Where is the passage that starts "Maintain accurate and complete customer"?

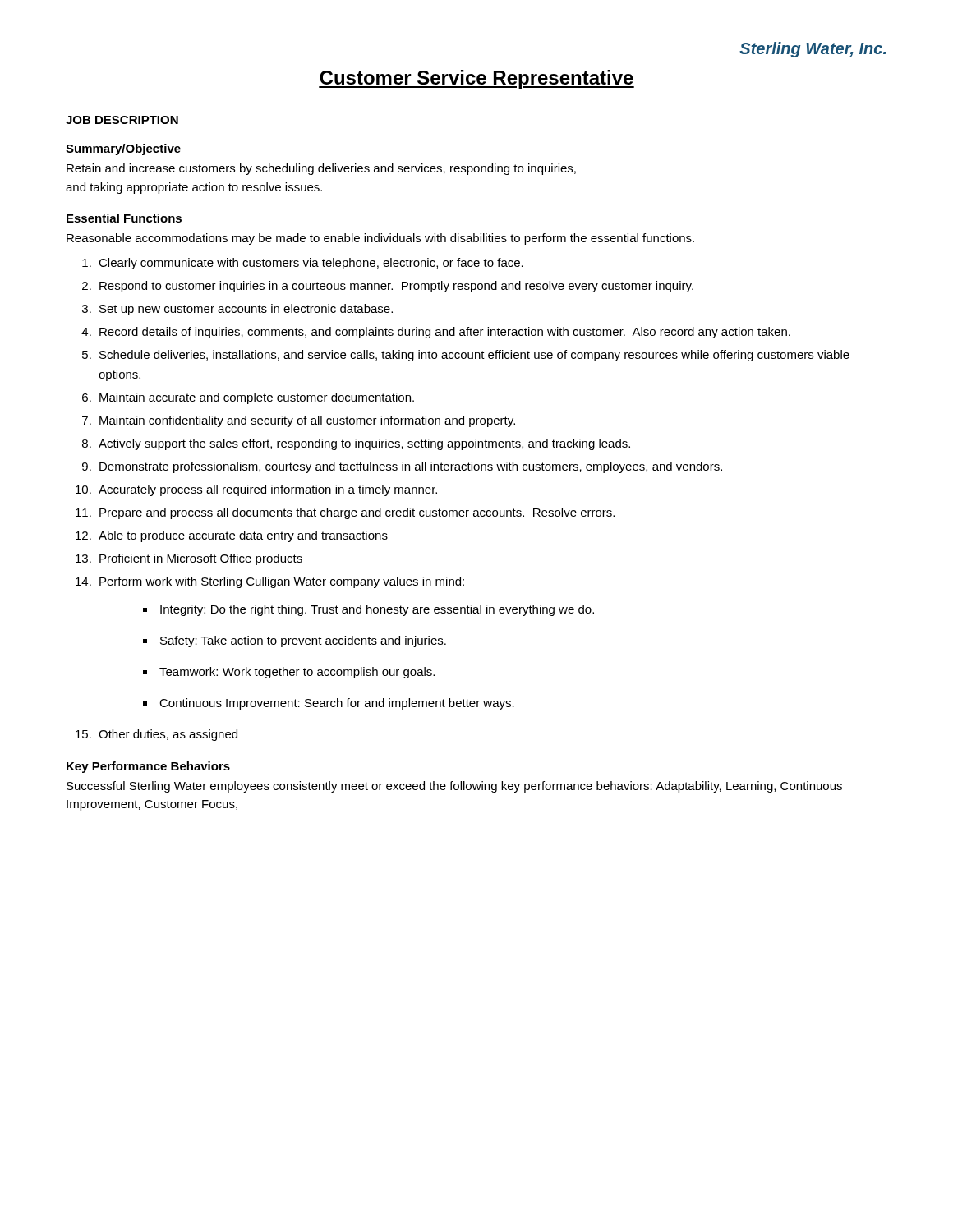pyautogui.click(x=257, y=398)
